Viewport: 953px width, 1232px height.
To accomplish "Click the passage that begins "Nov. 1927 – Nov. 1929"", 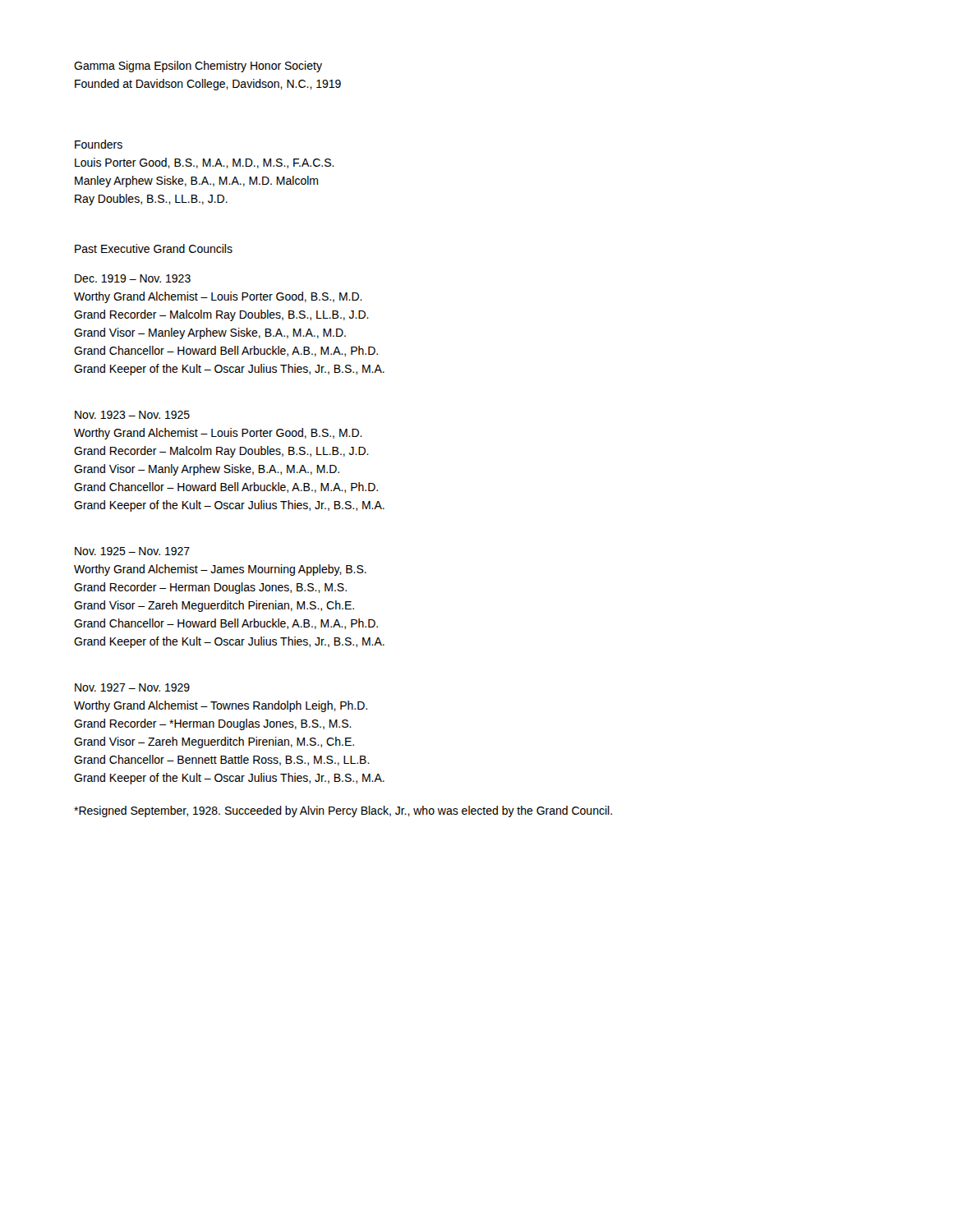I will [229, 732].
